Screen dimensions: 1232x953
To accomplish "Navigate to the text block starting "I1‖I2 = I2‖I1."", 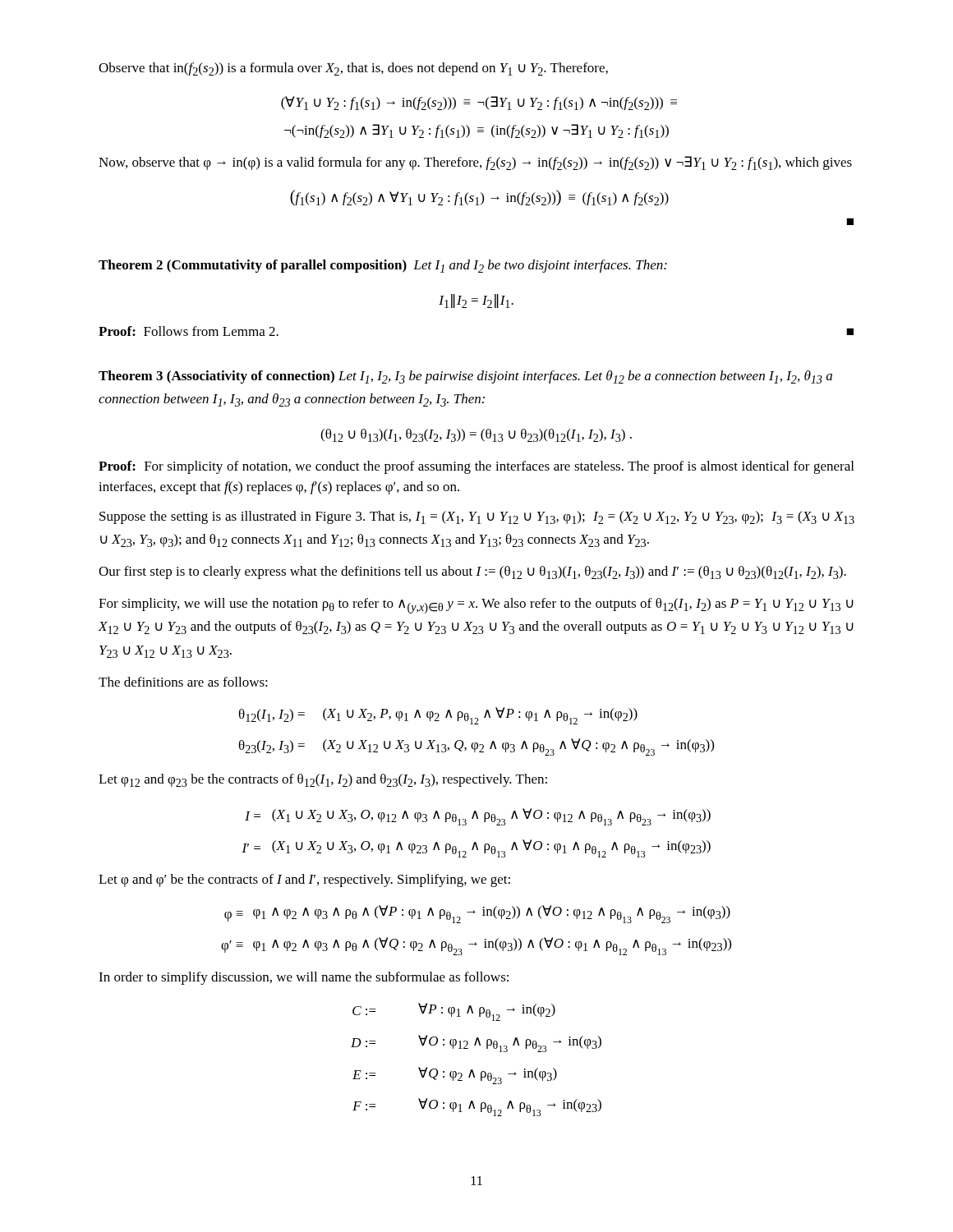I will [x=476, y=301].
